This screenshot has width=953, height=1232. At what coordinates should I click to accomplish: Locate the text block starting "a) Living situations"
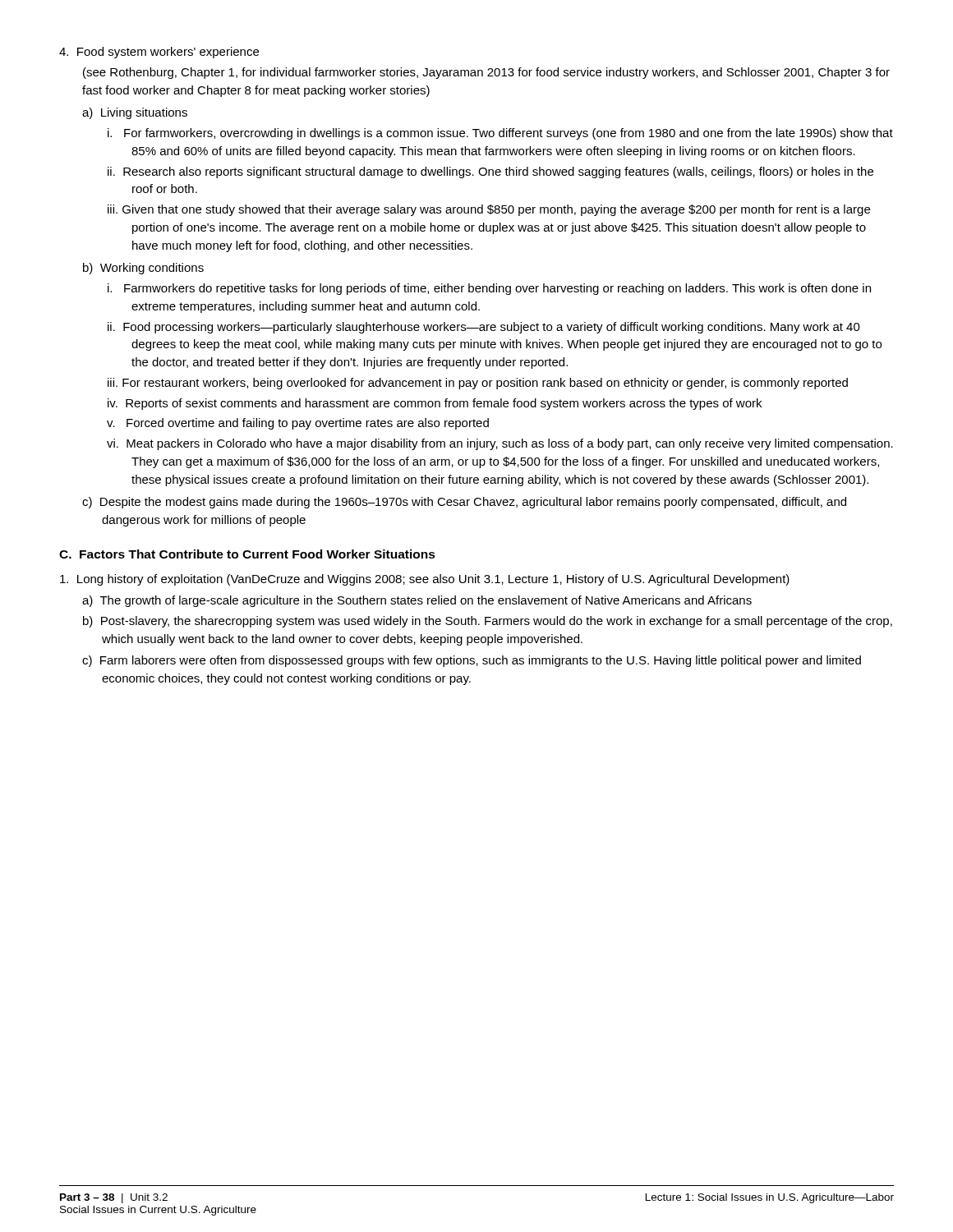pos(135,112)
